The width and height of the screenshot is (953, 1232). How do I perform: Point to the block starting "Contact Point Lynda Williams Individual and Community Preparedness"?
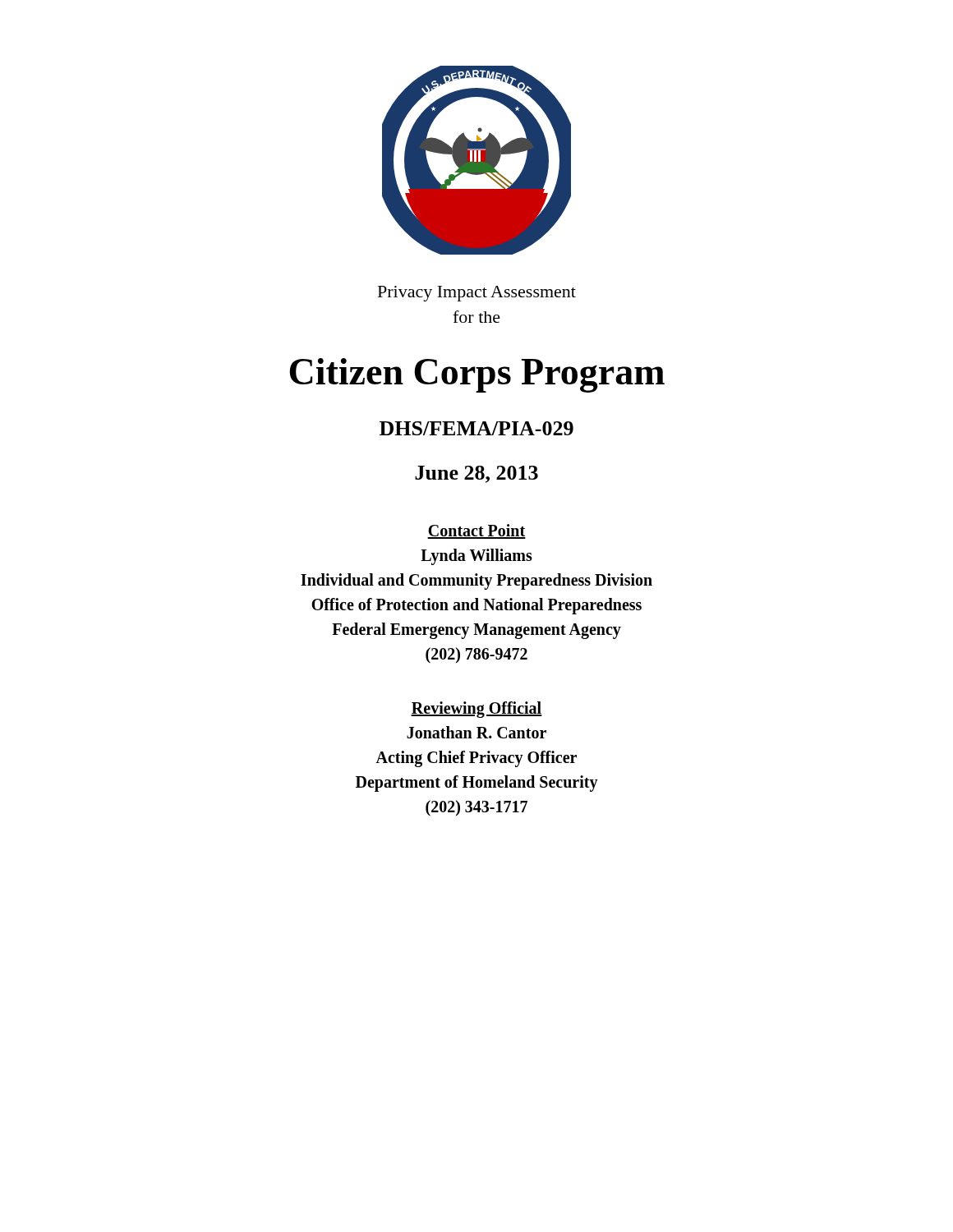[476, 592]
